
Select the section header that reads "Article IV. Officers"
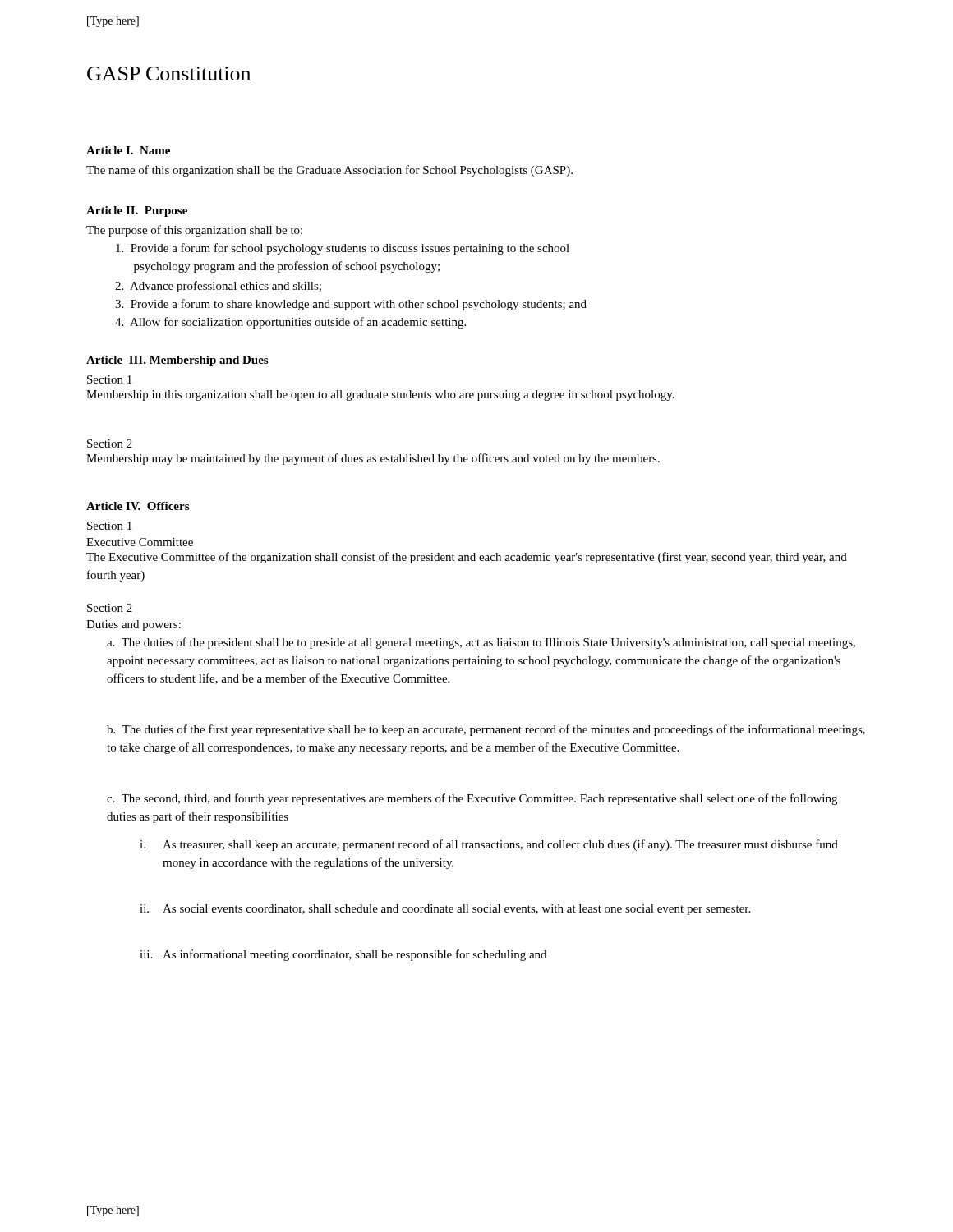tap(138, 506)
